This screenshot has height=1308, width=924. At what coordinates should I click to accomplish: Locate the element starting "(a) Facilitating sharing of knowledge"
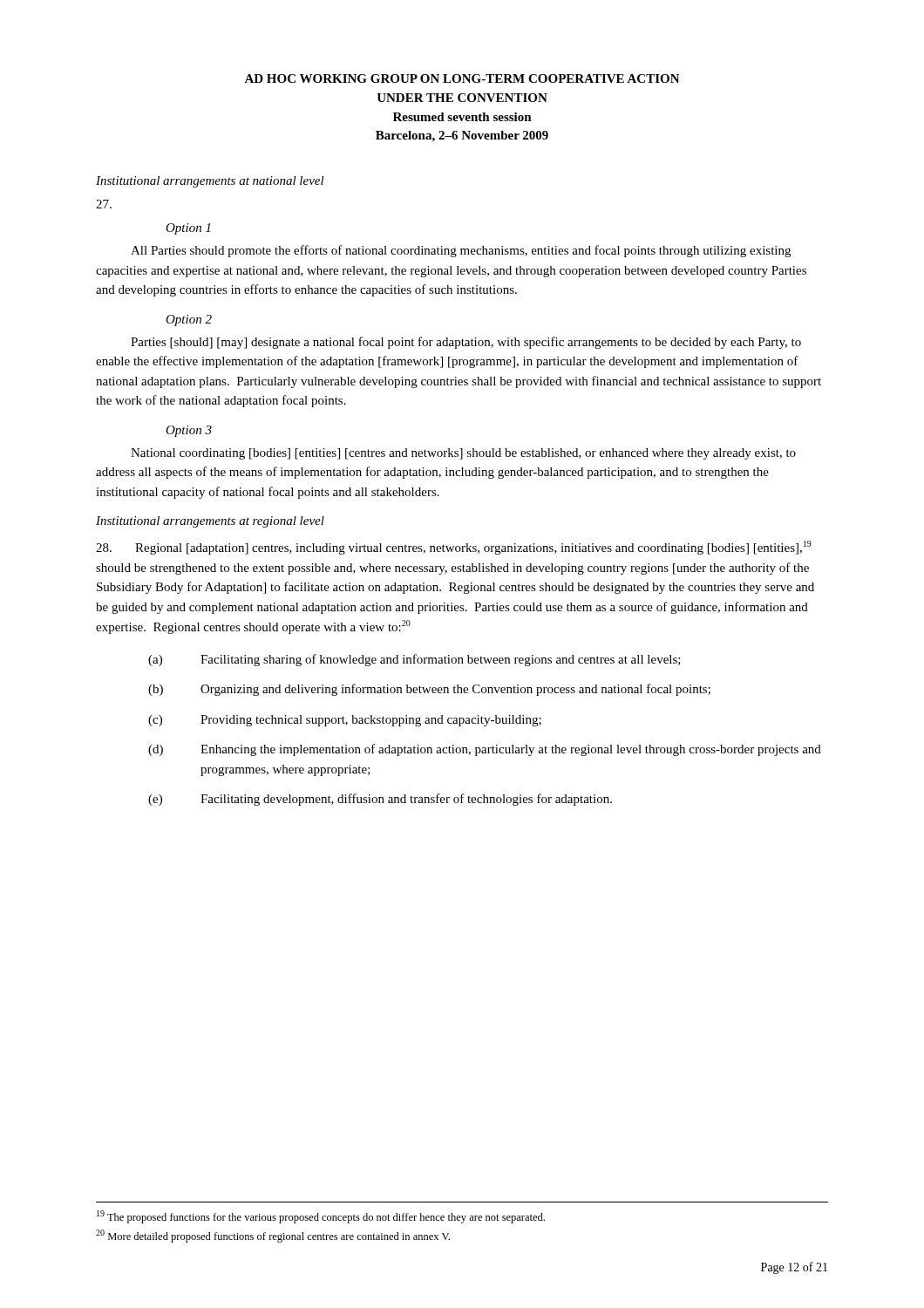488,659
